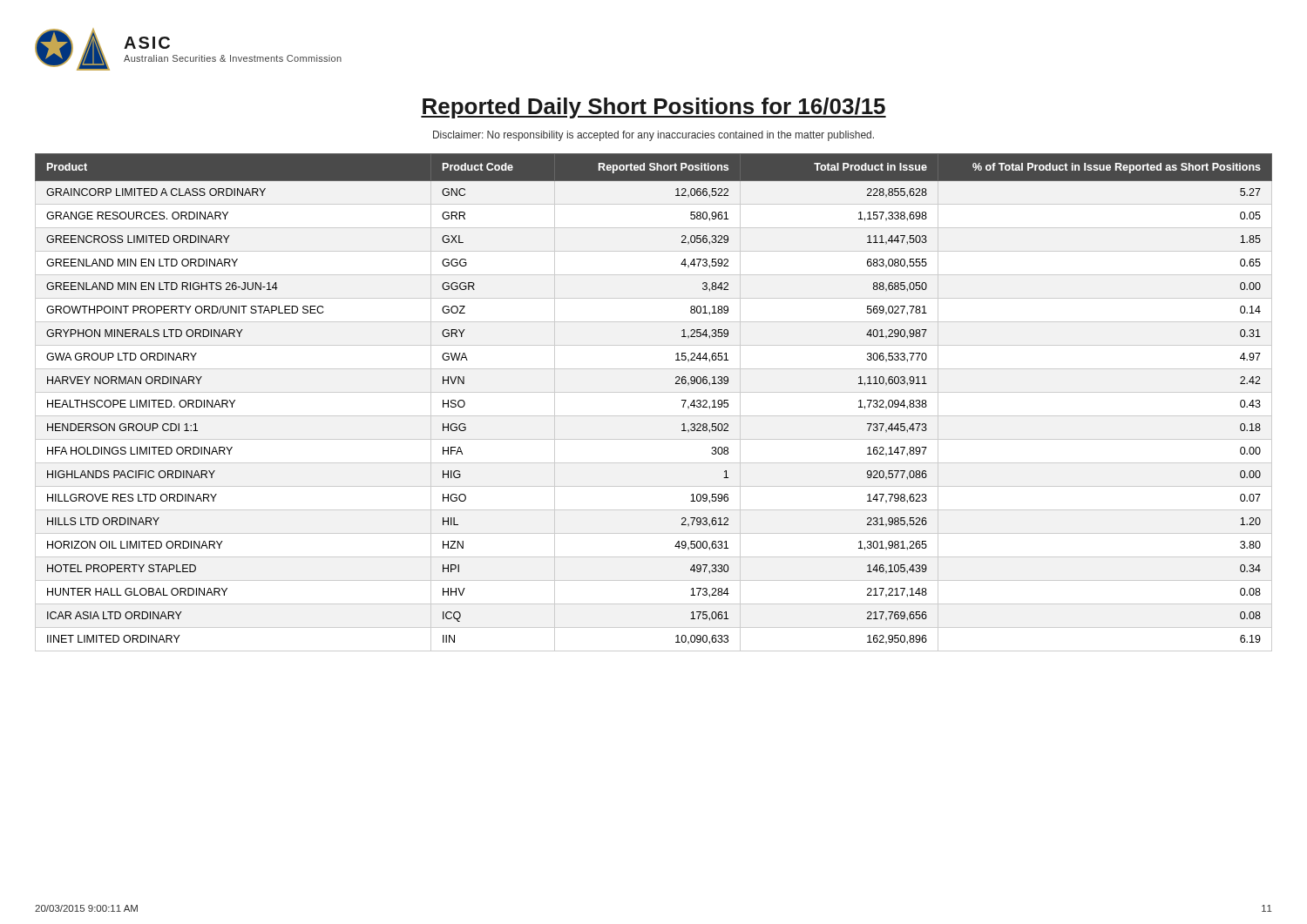Point to the text block starting "Disclaimer: No responsibility is"
The width and height of the screenshot is (1307, 924).
pos(654,135)
